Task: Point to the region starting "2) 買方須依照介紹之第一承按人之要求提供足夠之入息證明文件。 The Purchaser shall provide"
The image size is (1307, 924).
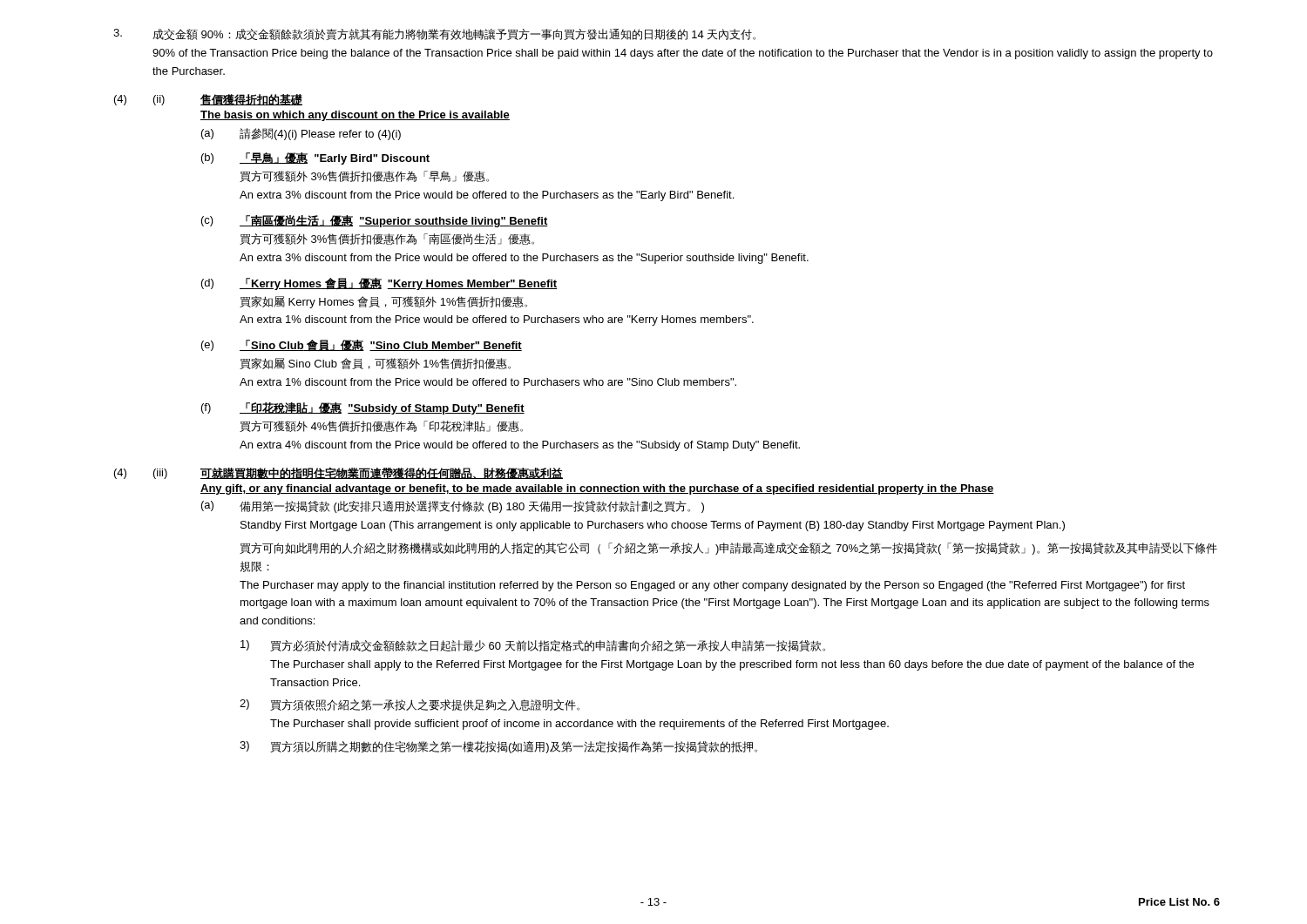Action: (730, 715)
